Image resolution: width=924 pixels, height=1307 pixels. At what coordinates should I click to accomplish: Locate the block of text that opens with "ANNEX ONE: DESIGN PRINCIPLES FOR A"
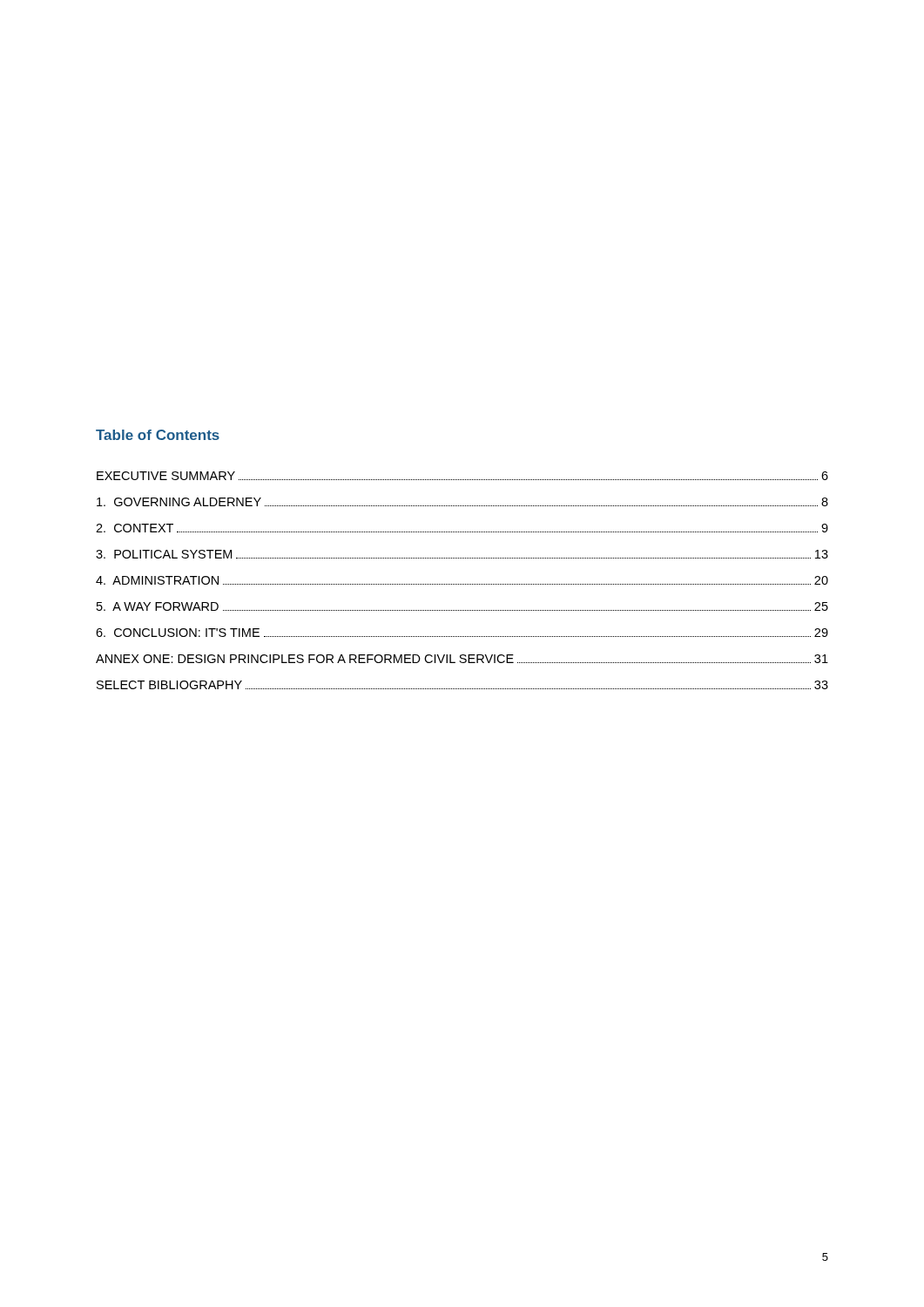pos(462,659)
